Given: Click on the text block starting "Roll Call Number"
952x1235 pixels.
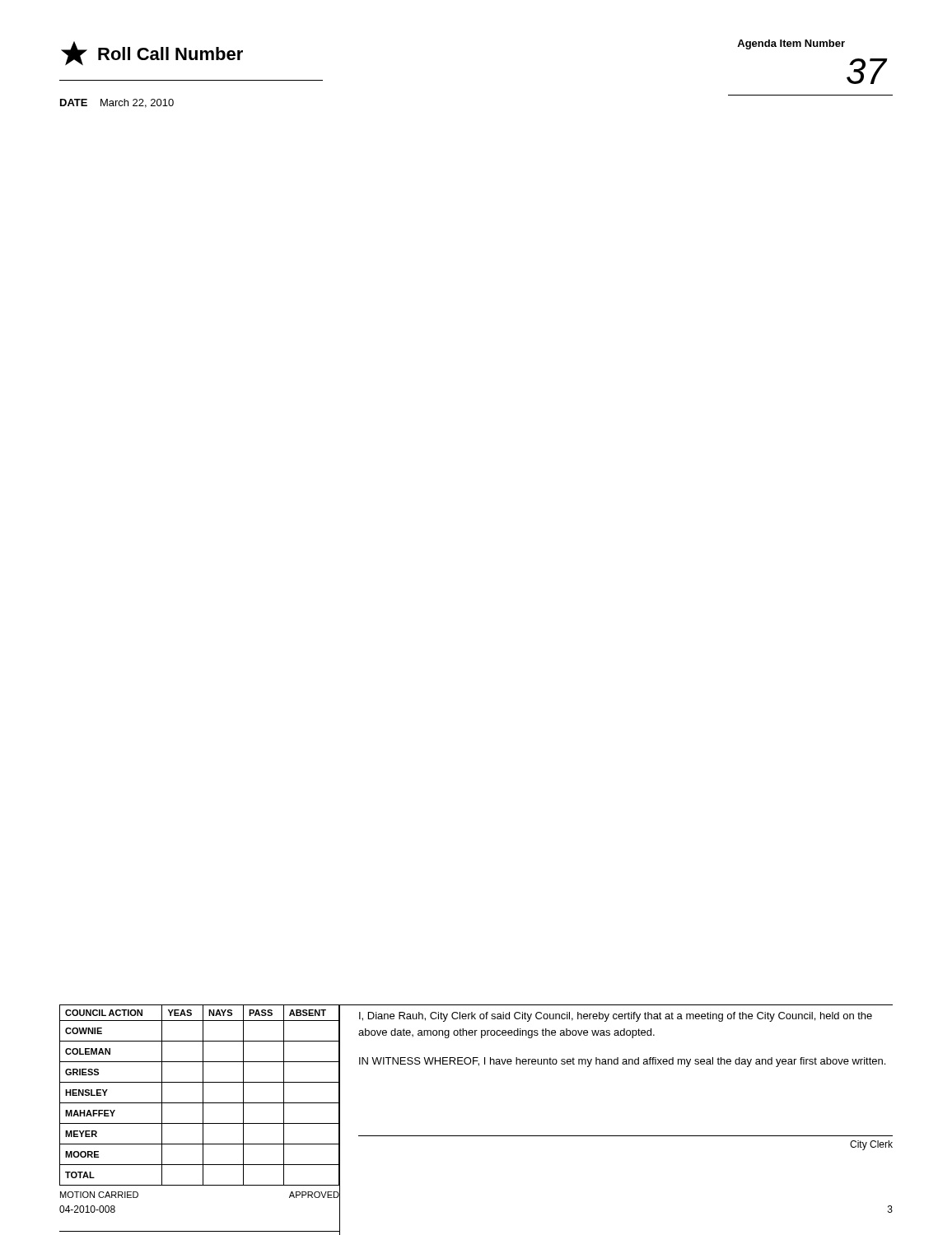Looking at the screenshot, I should click(151, 54).
